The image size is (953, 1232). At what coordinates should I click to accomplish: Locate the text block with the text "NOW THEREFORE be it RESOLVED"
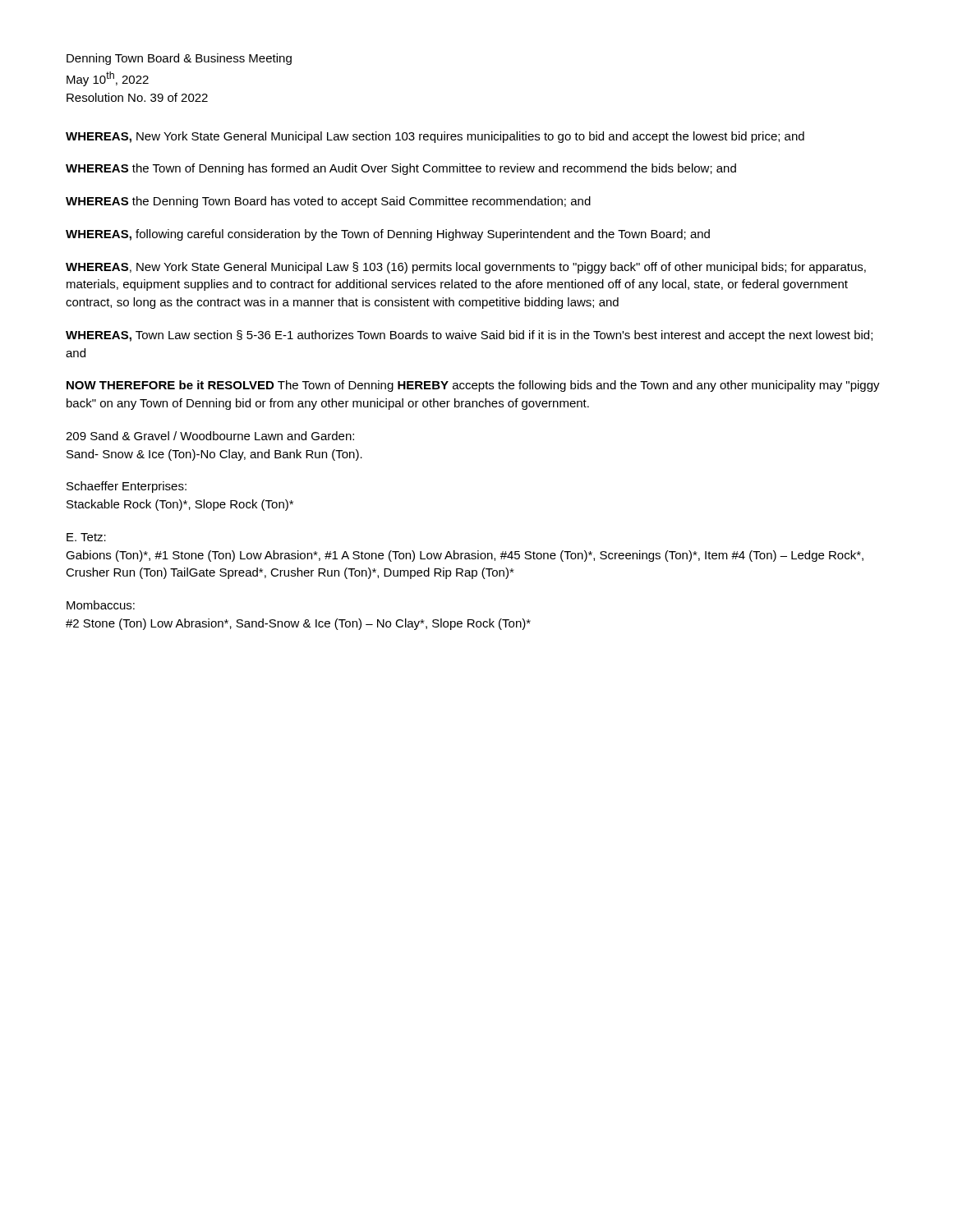coord(473,394)
